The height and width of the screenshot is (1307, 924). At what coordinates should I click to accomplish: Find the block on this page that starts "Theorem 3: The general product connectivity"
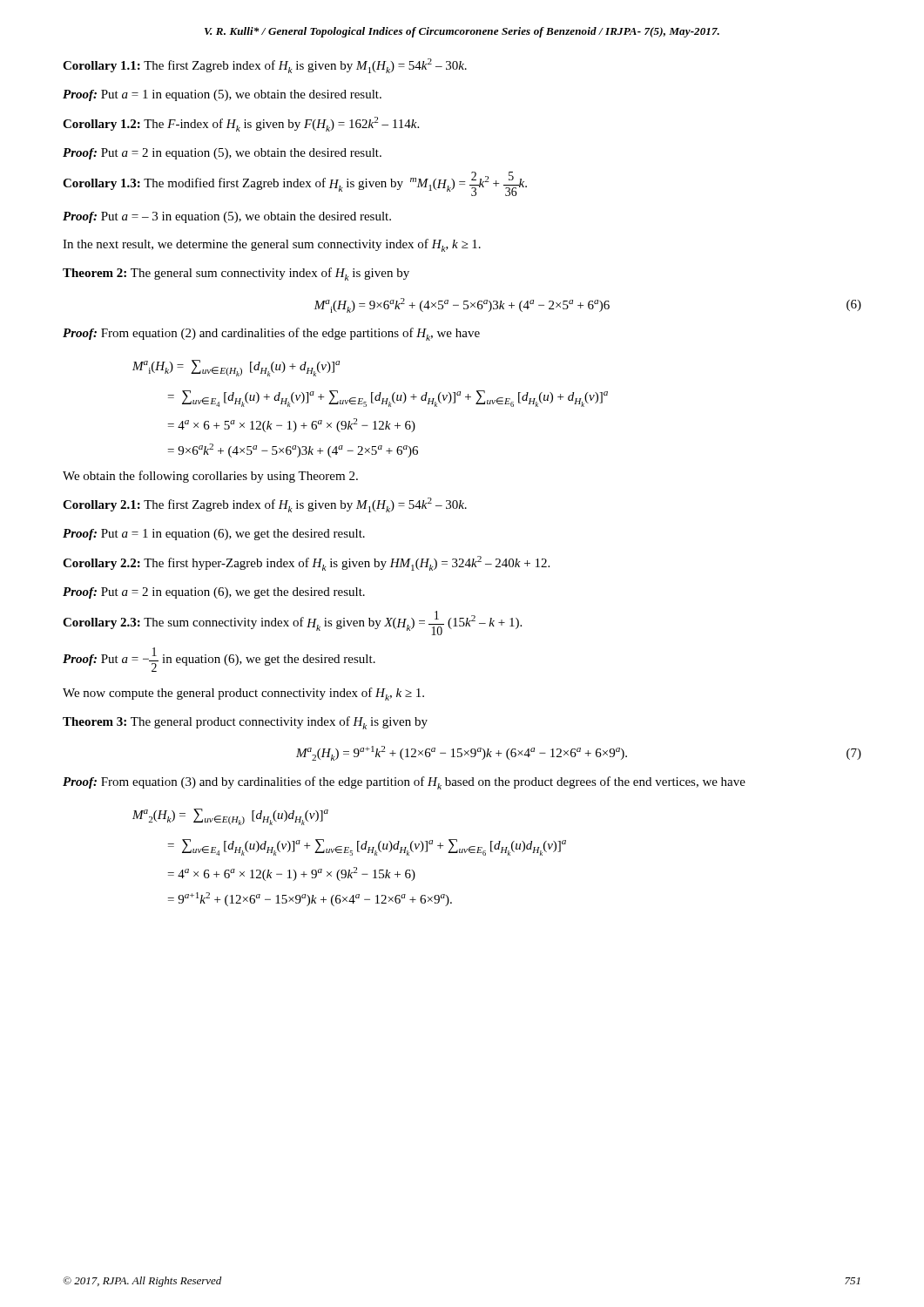click(245, 723)
